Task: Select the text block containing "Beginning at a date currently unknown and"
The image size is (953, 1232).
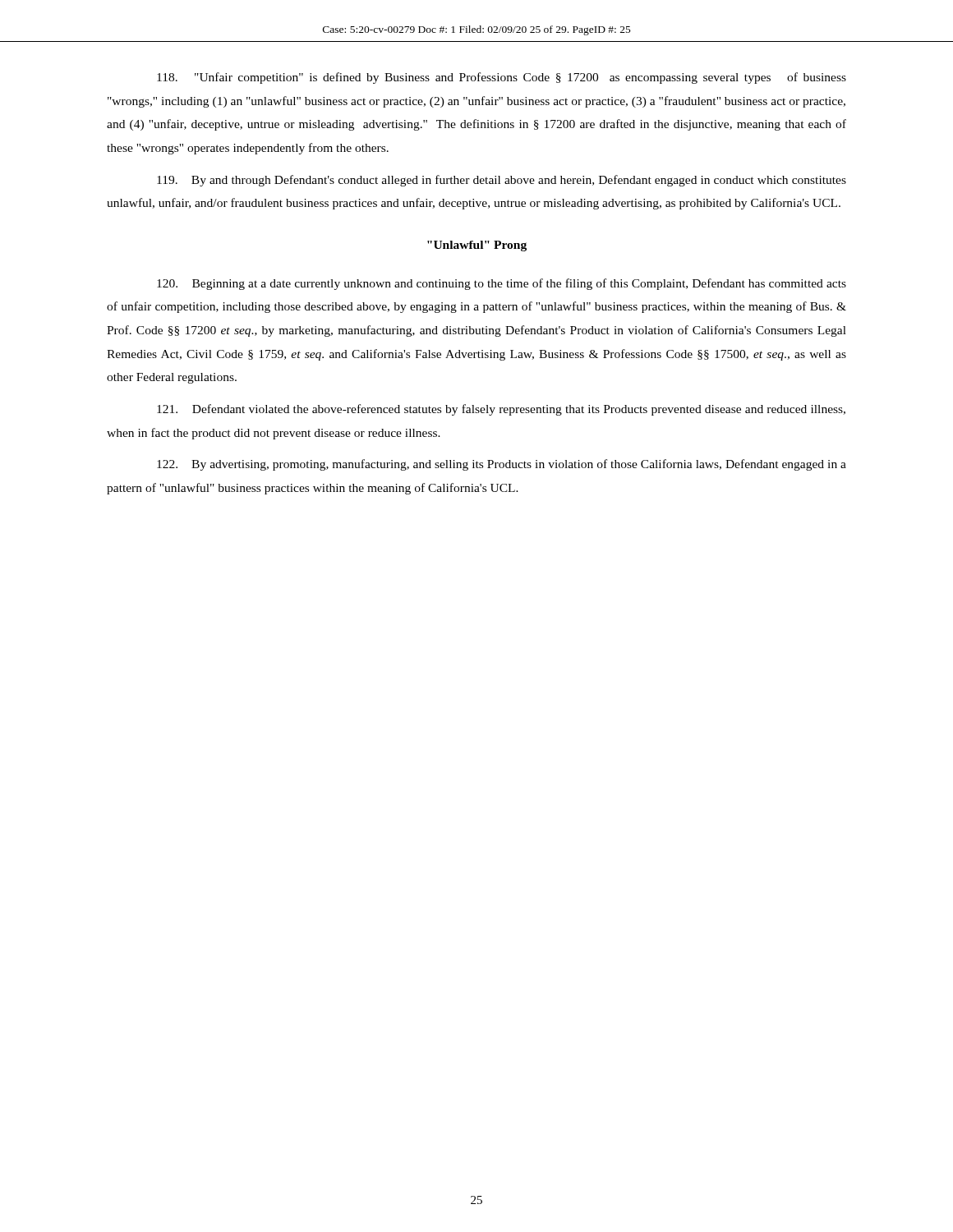Action: [476, 330]
